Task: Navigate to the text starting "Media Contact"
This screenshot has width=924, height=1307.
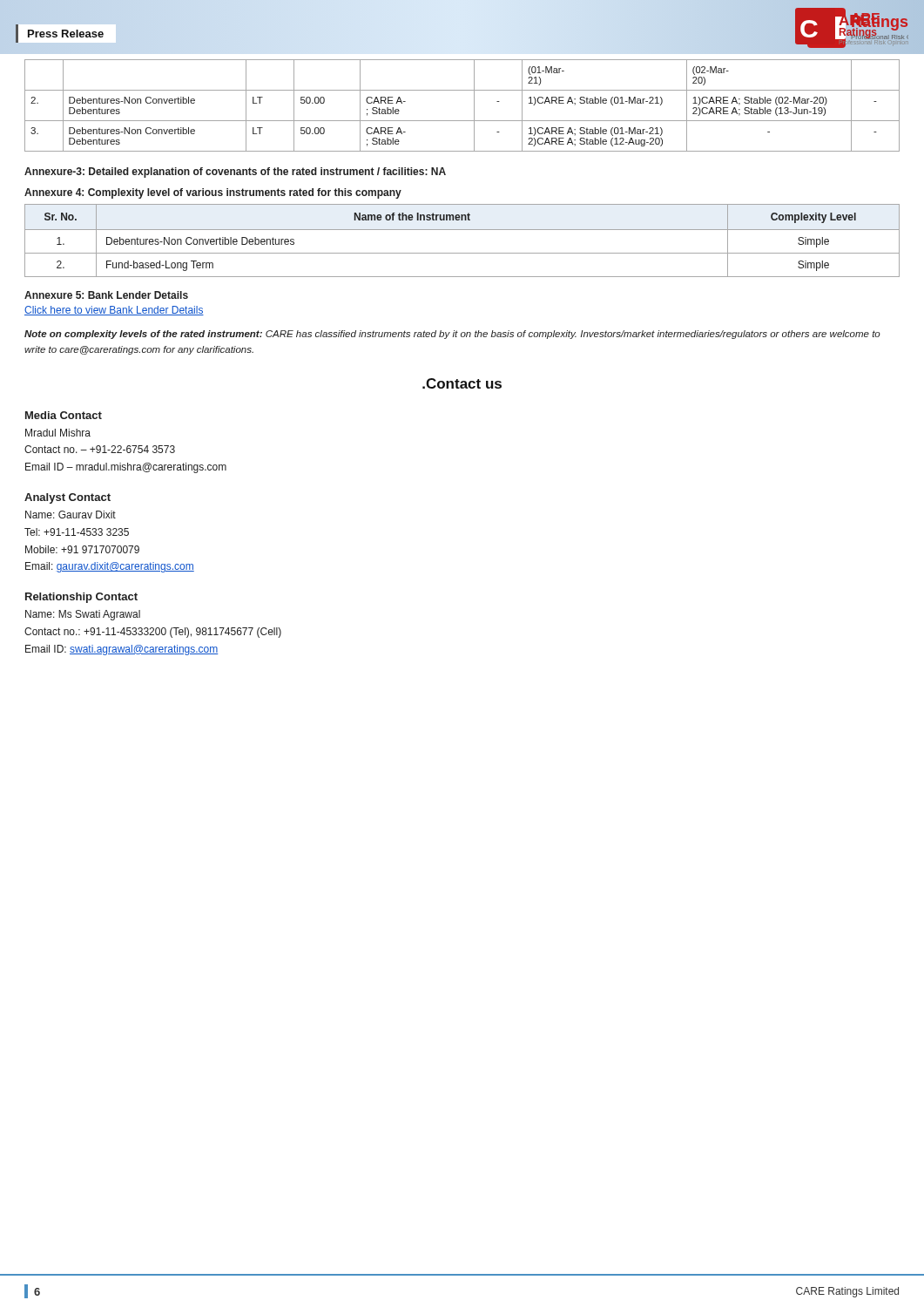Action: pyautogui.click(x=64, y=415)
